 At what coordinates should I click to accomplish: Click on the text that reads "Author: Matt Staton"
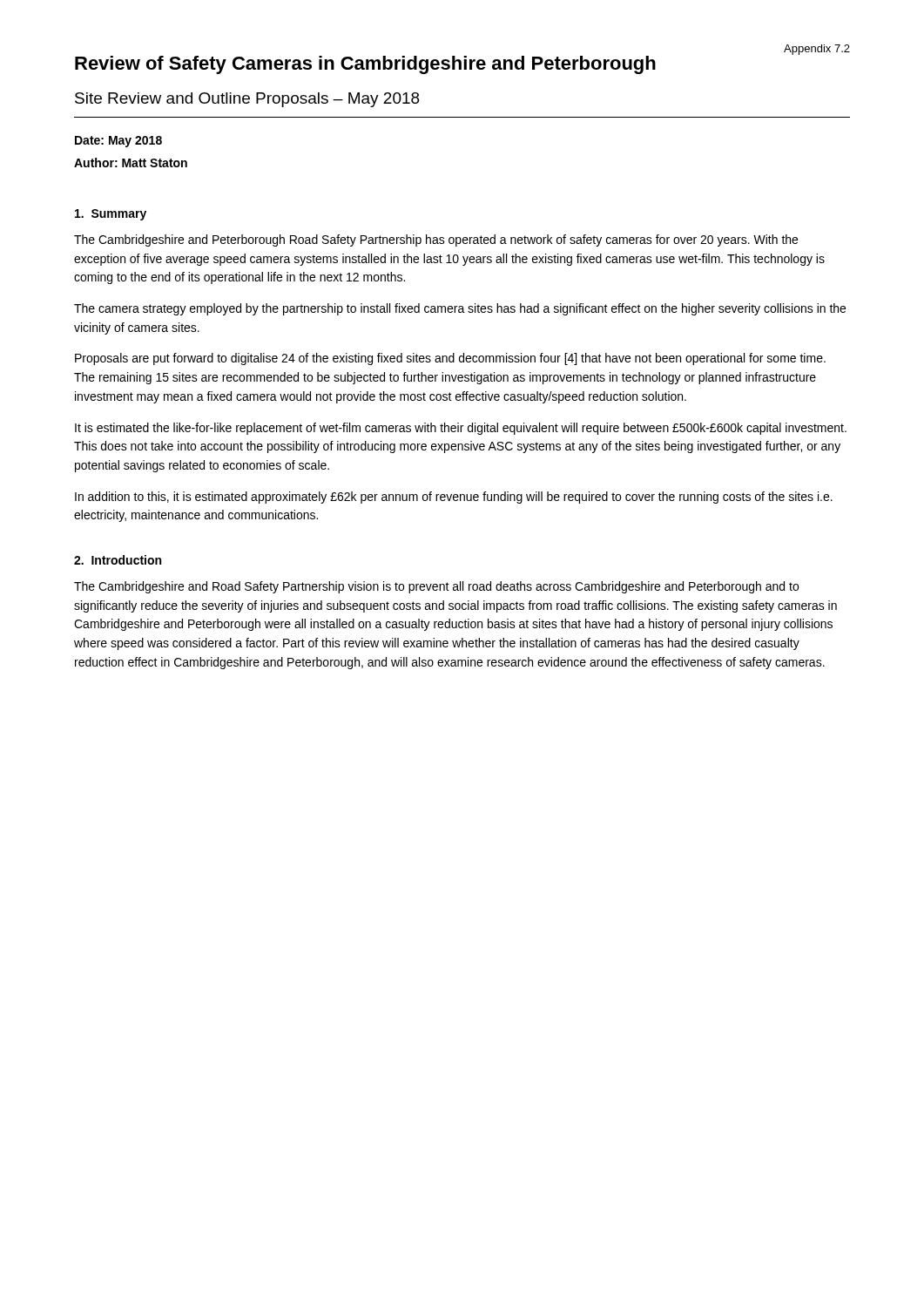coord(131,163)
